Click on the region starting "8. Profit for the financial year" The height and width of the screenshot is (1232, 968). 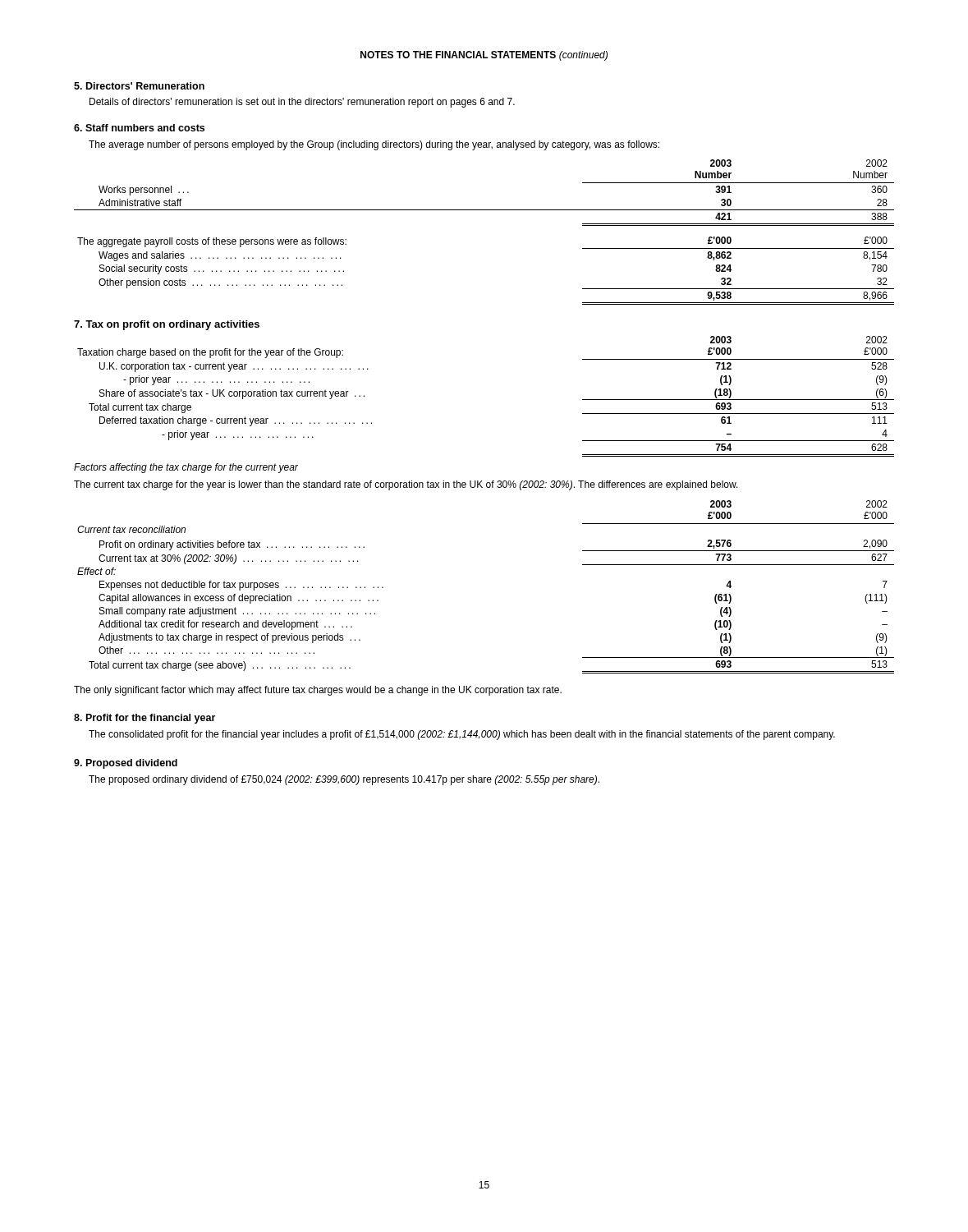click(x=145, y=718)
